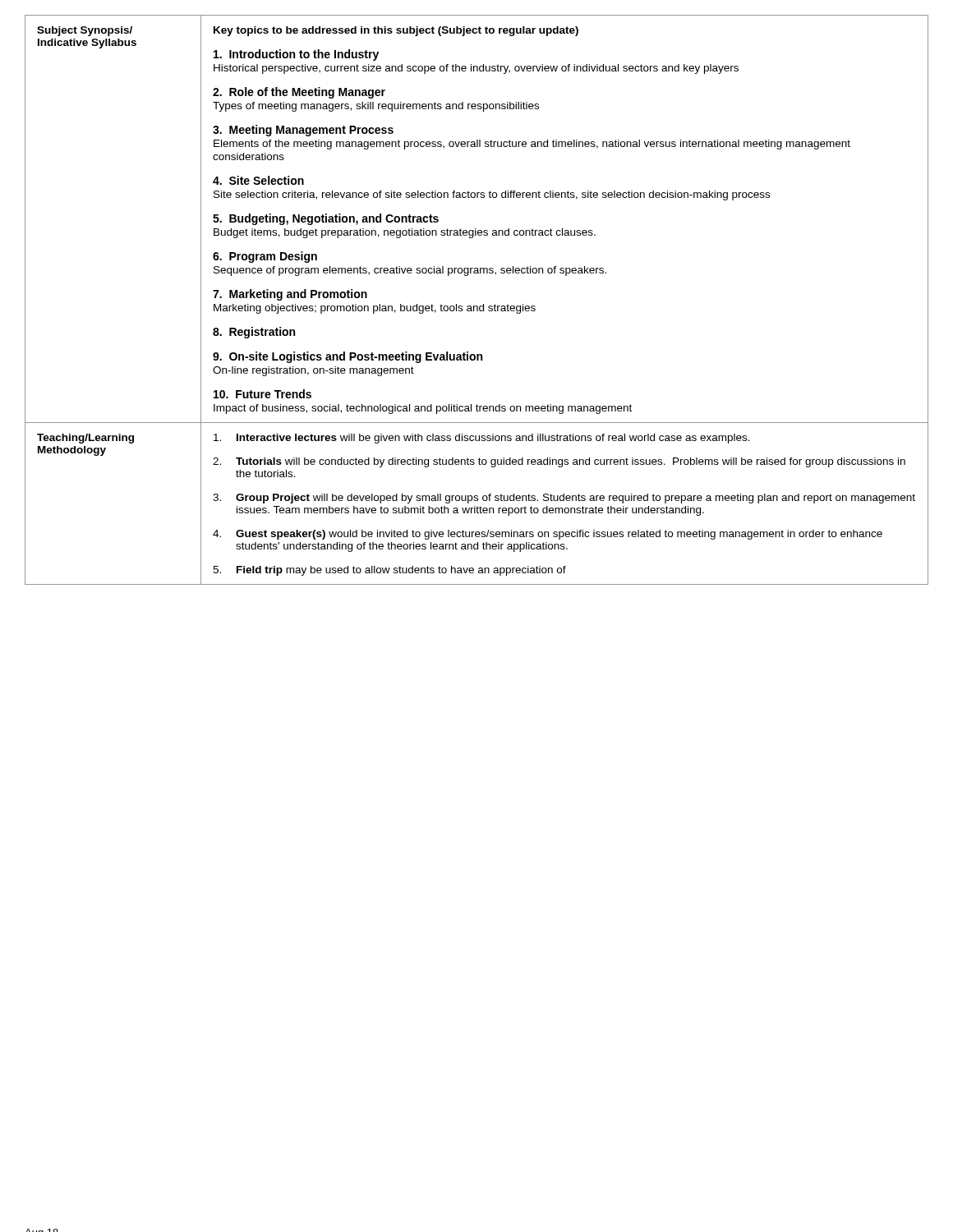Locate the list item with the text "4. Site Selection Site"
Screen dimensions: 1232x953
point(492,187)
